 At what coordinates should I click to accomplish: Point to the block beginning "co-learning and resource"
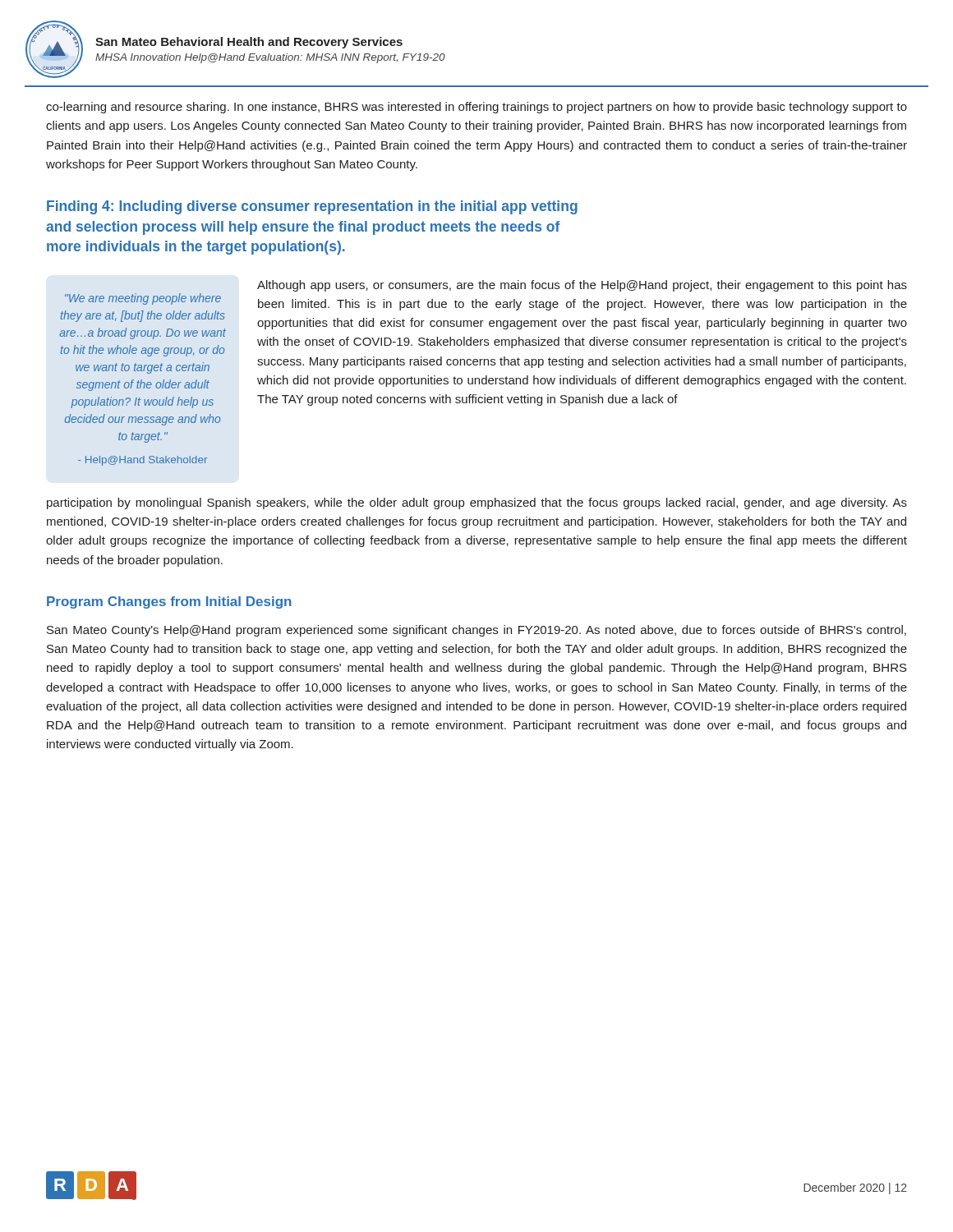pos(476,135)
